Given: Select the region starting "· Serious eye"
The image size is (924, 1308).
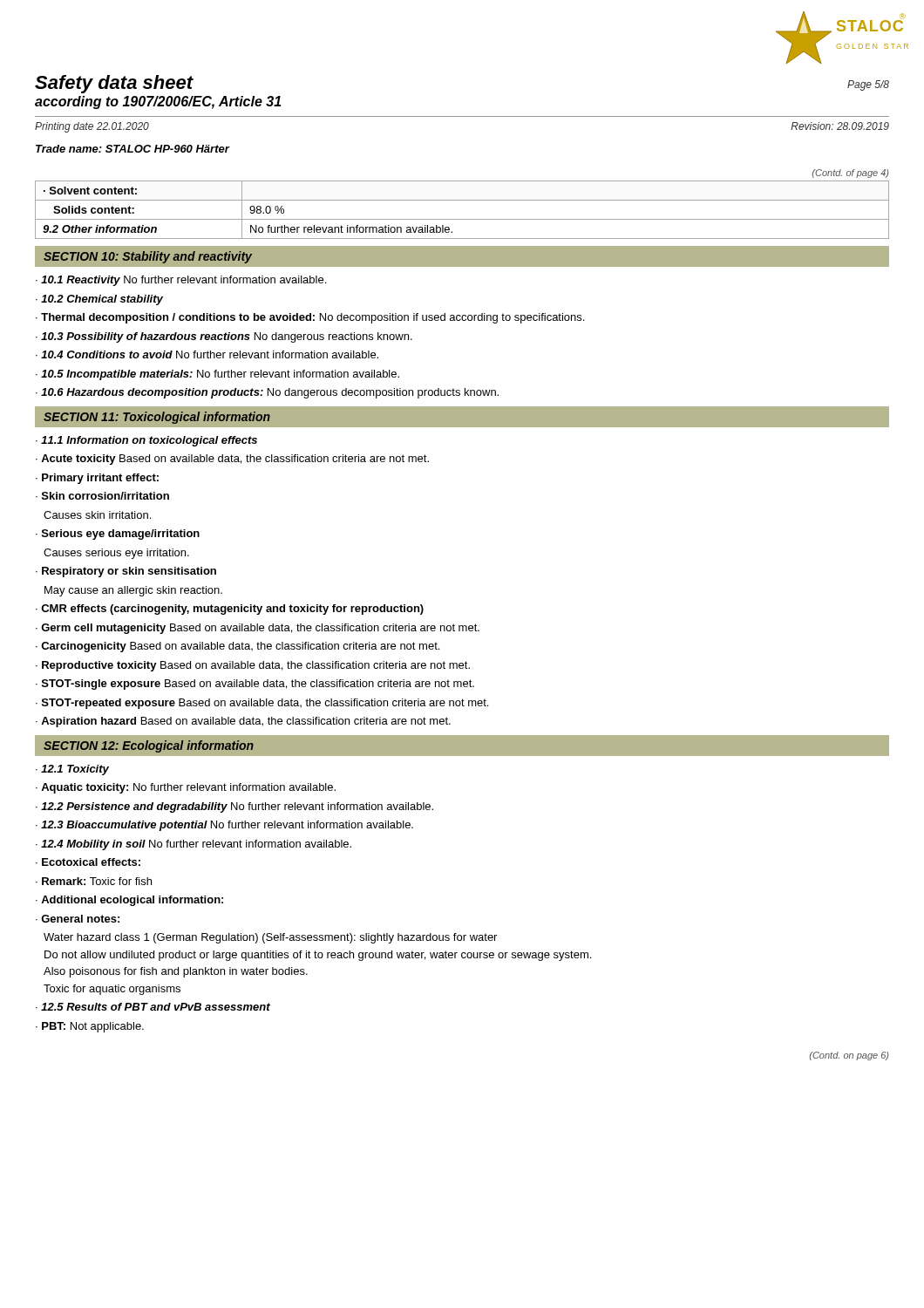Looking at the screenshot, I should pos(117,533).
